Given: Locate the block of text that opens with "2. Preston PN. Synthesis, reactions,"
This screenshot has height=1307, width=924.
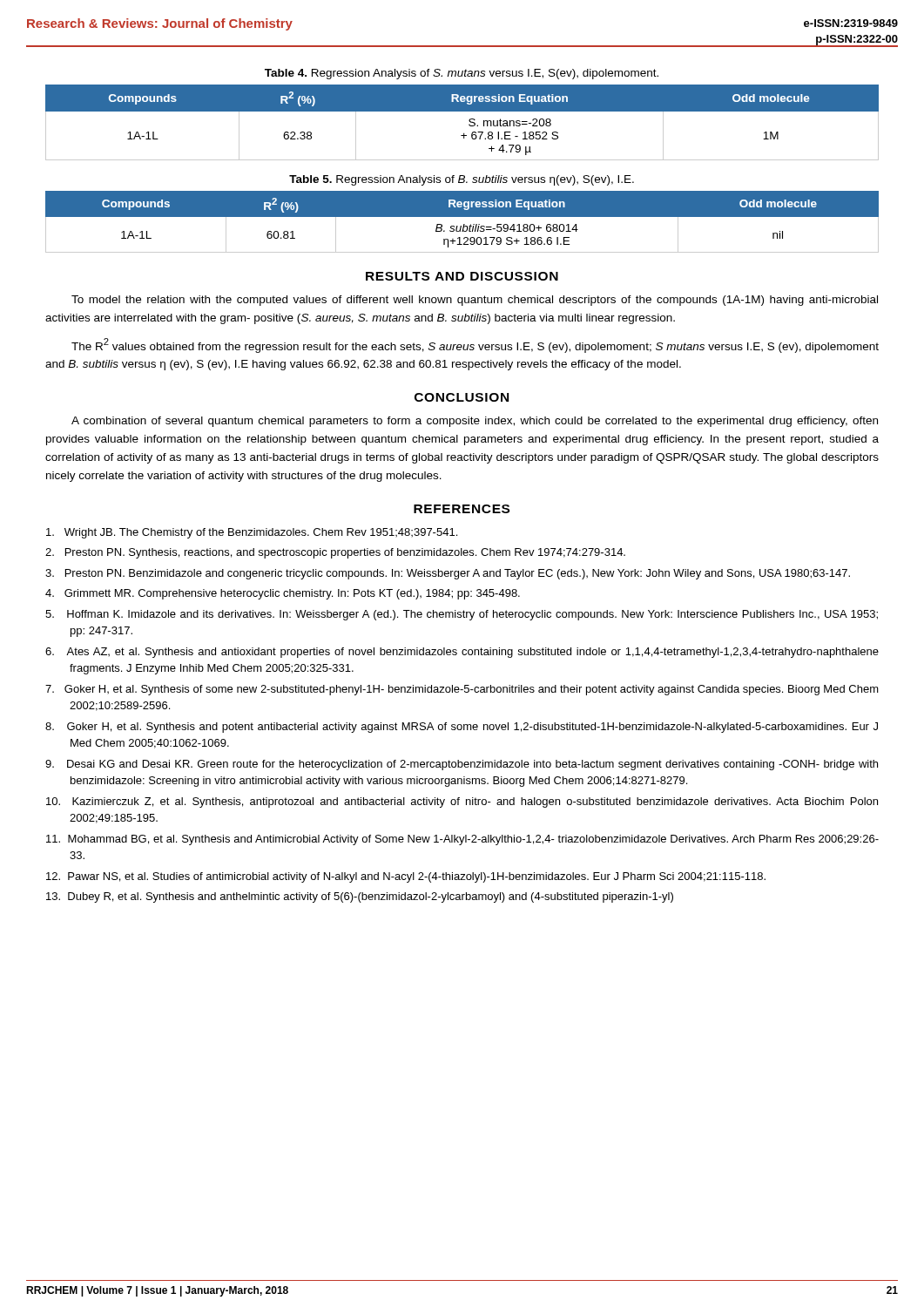Looking at the screenshot, I should (336, 552).
